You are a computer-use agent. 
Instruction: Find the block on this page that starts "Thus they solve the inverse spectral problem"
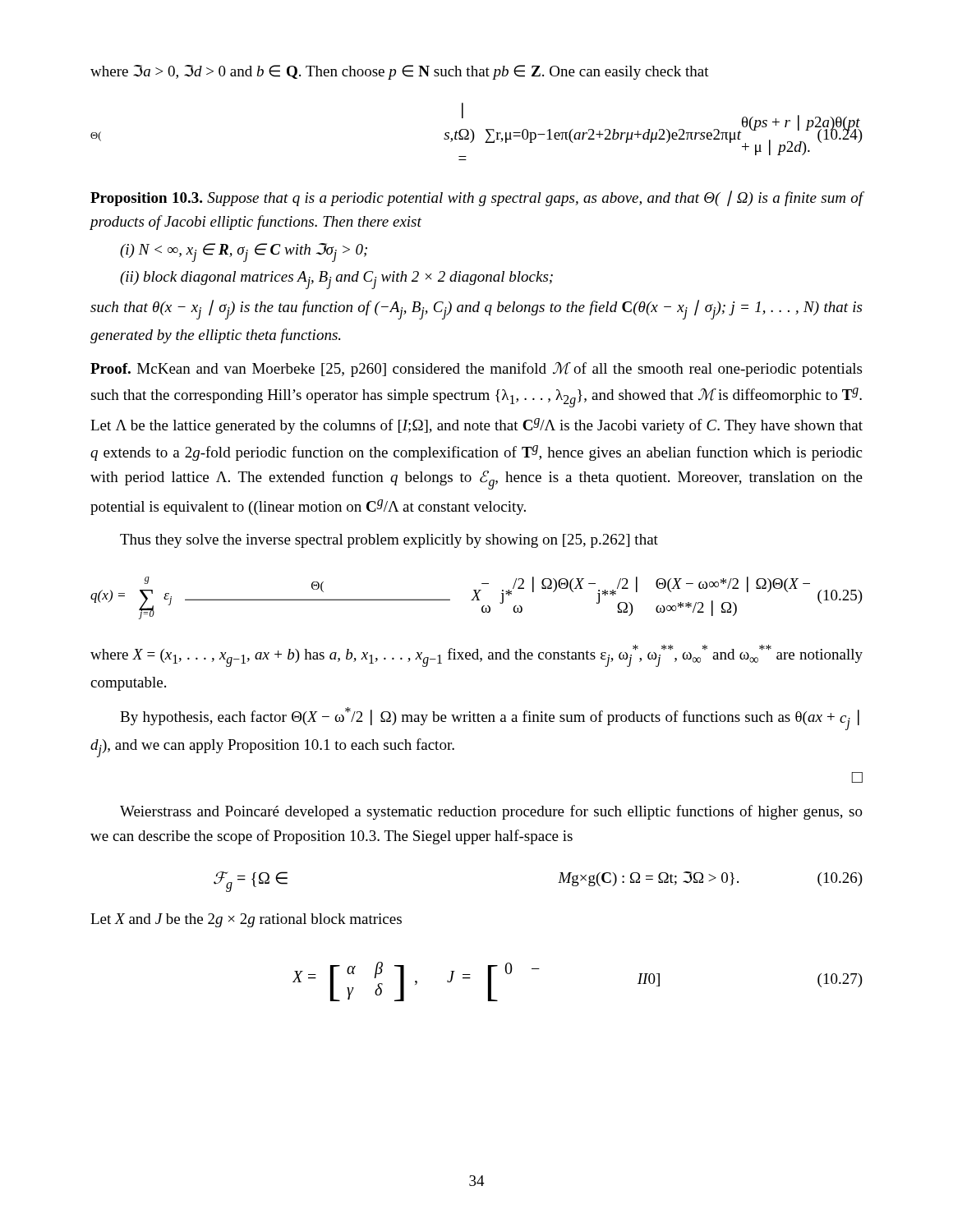389,539
